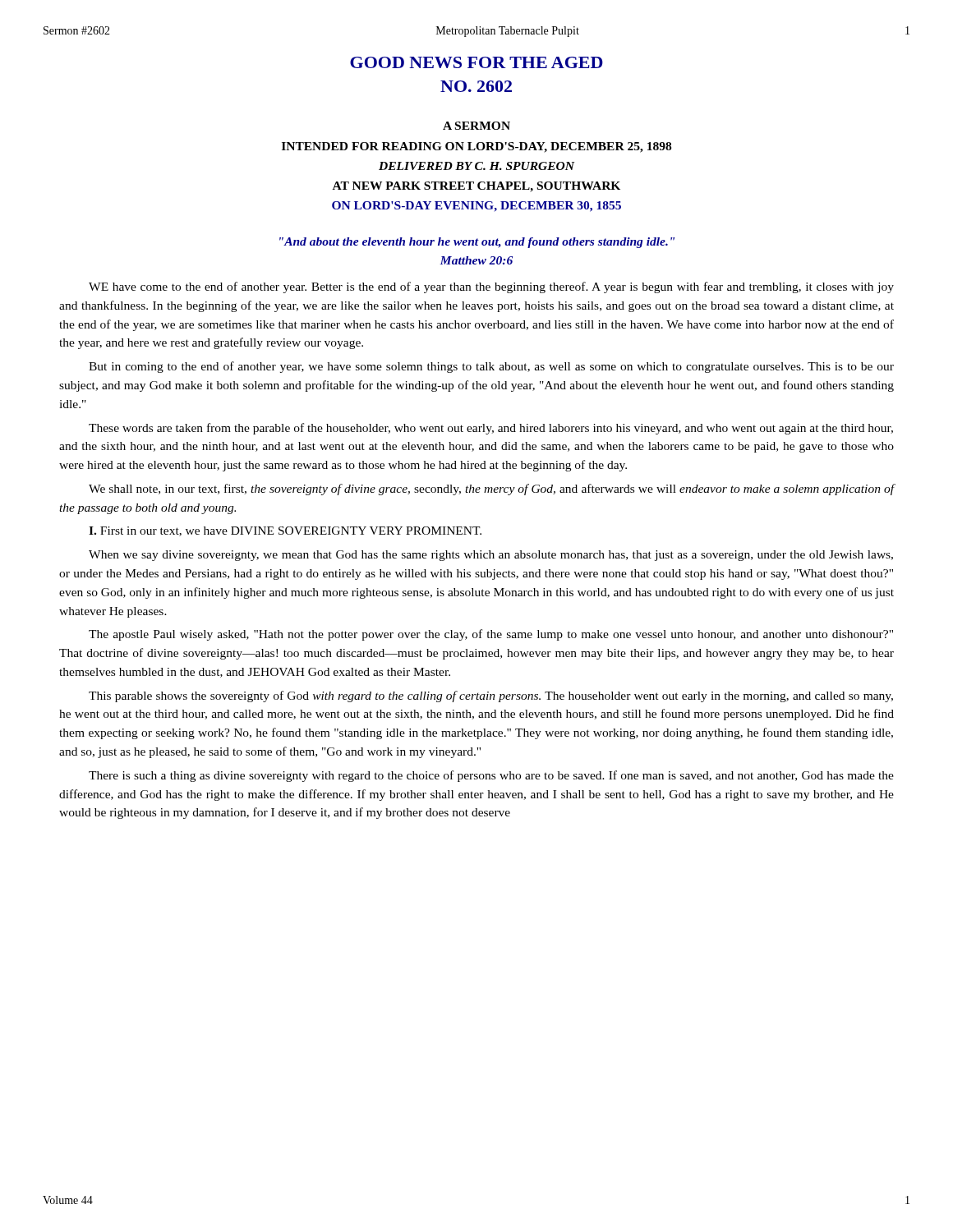
Task: Navigate to the text block starting "This parable shows the sovereignty of"
Action: pyautogui.click(x=476, y=723)
